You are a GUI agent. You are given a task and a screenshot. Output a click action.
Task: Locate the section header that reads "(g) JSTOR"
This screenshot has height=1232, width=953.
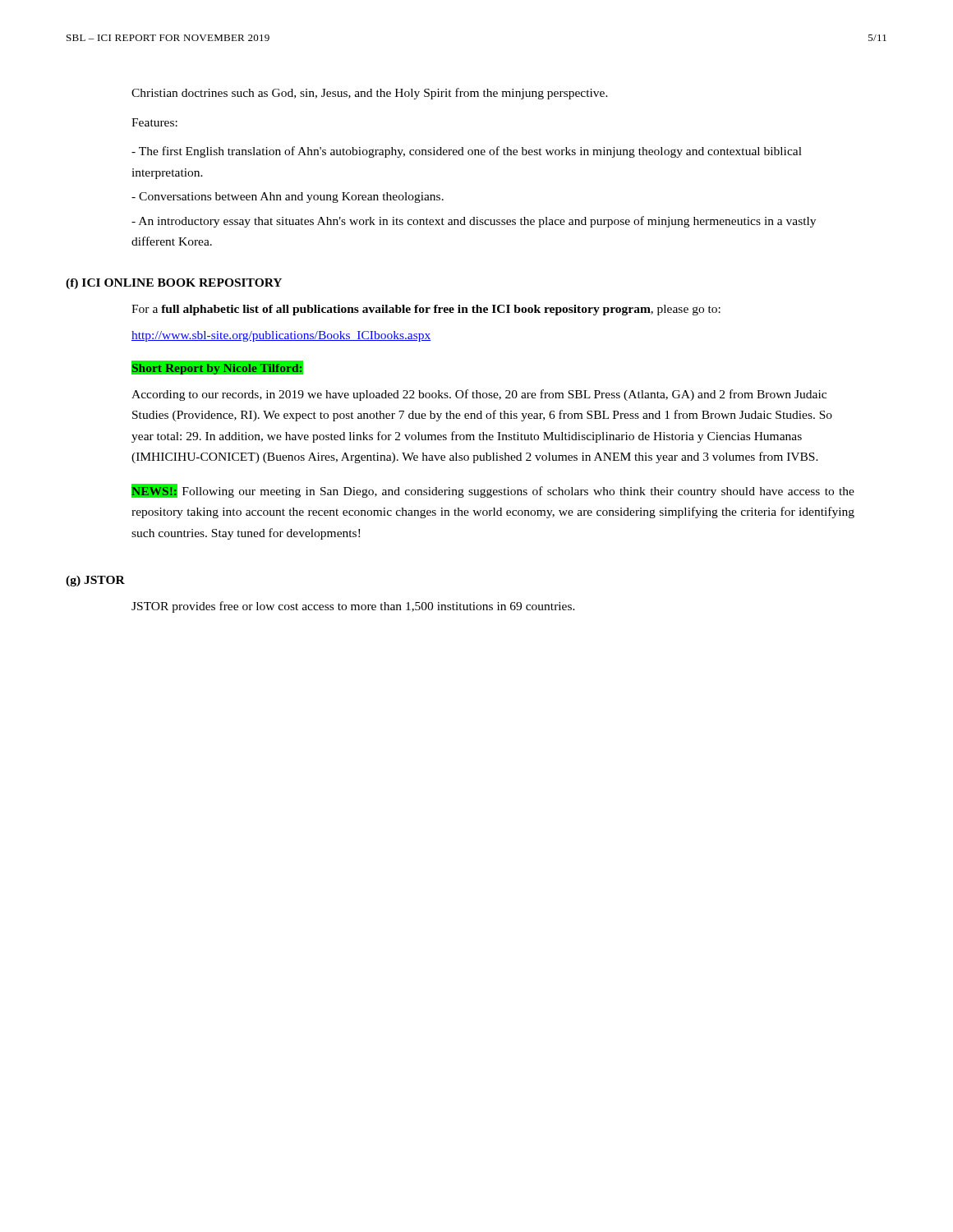(x=95, y=580)
